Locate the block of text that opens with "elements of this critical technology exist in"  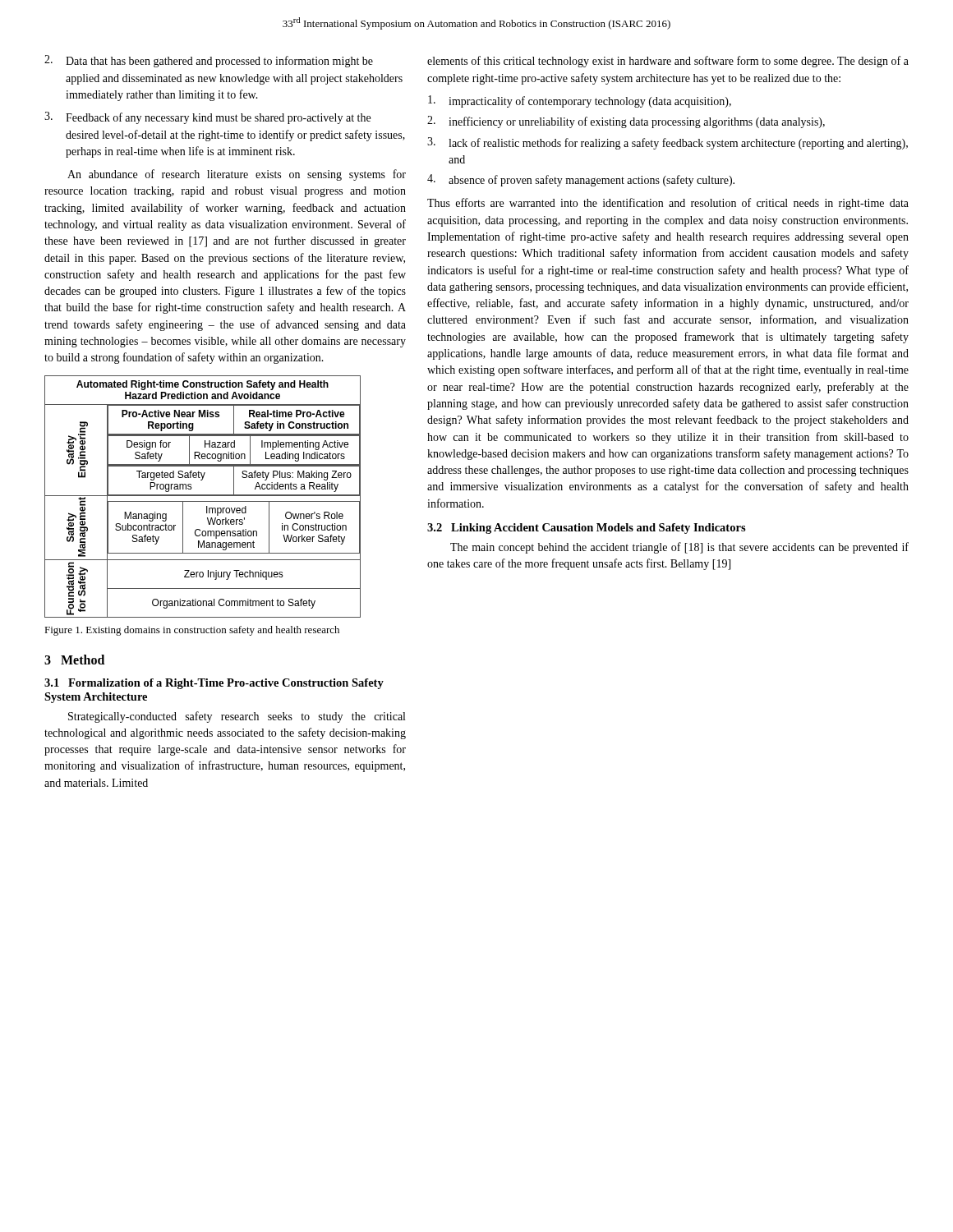coord(668,70)
